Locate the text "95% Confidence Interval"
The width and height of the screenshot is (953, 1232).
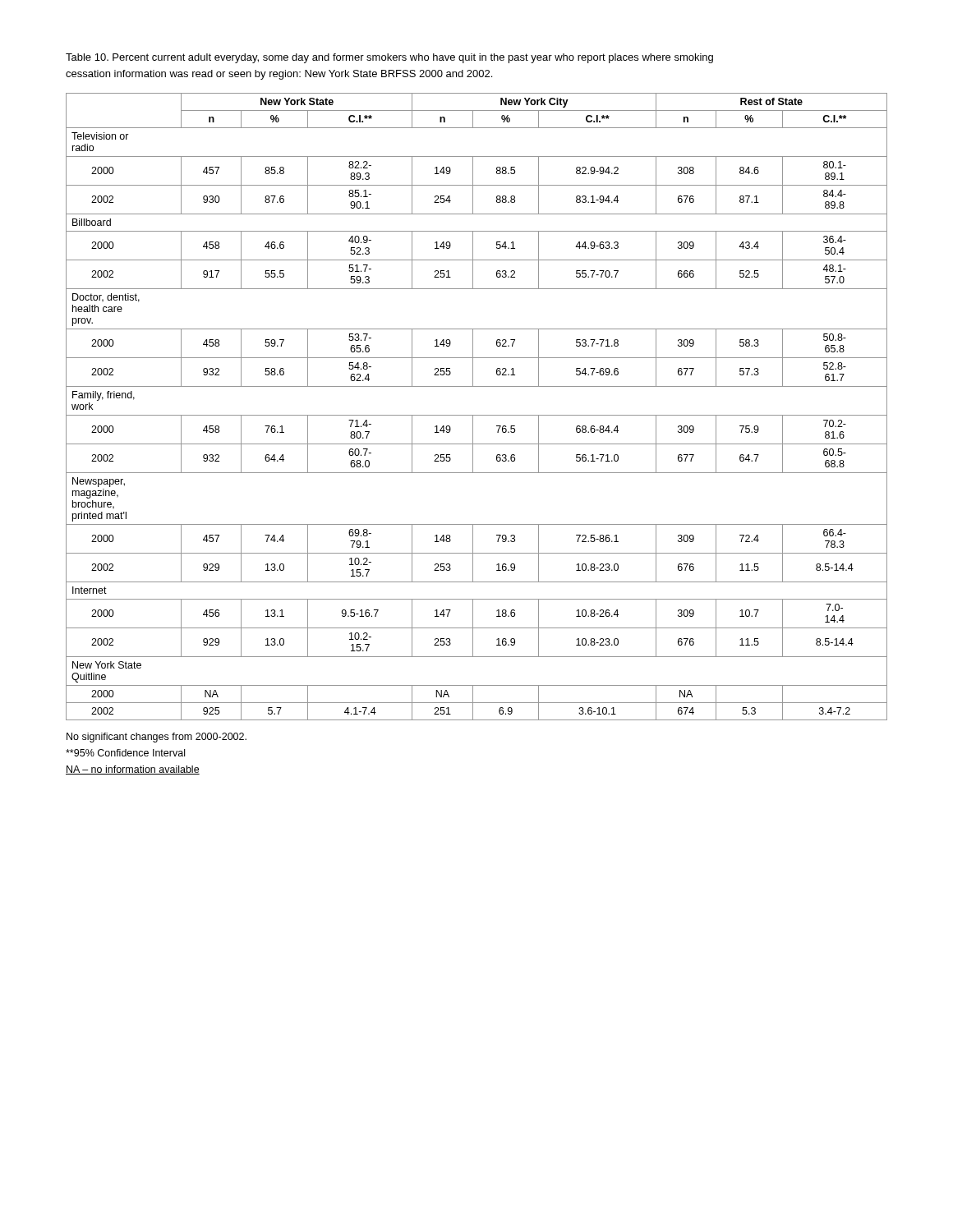click(126, 753)
